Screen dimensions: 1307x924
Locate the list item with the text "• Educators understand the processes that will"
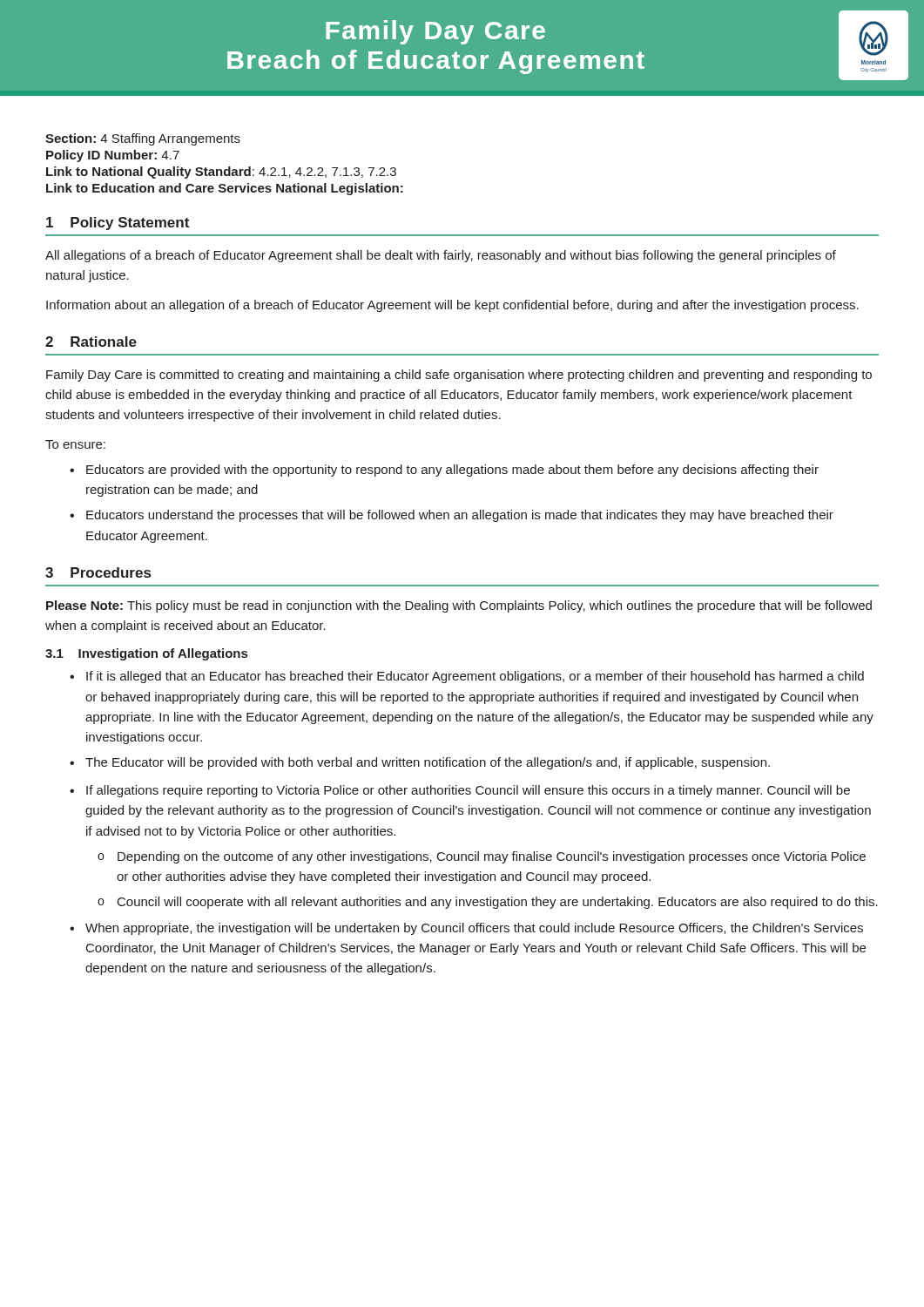tap(474, 525)
